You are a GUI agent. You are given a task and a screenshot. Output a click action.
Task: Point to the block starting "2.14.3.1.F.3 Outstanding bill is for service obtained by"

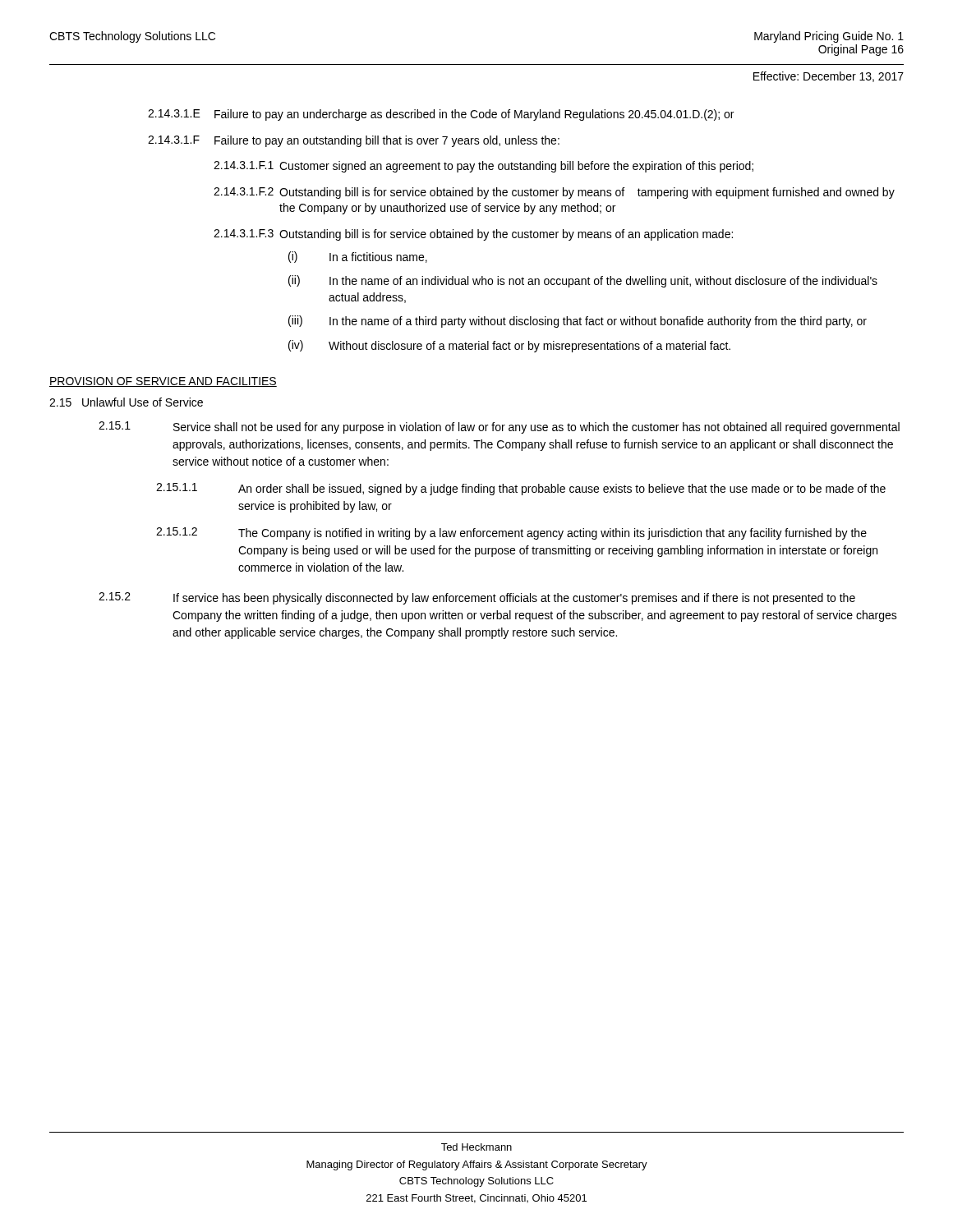559,235
